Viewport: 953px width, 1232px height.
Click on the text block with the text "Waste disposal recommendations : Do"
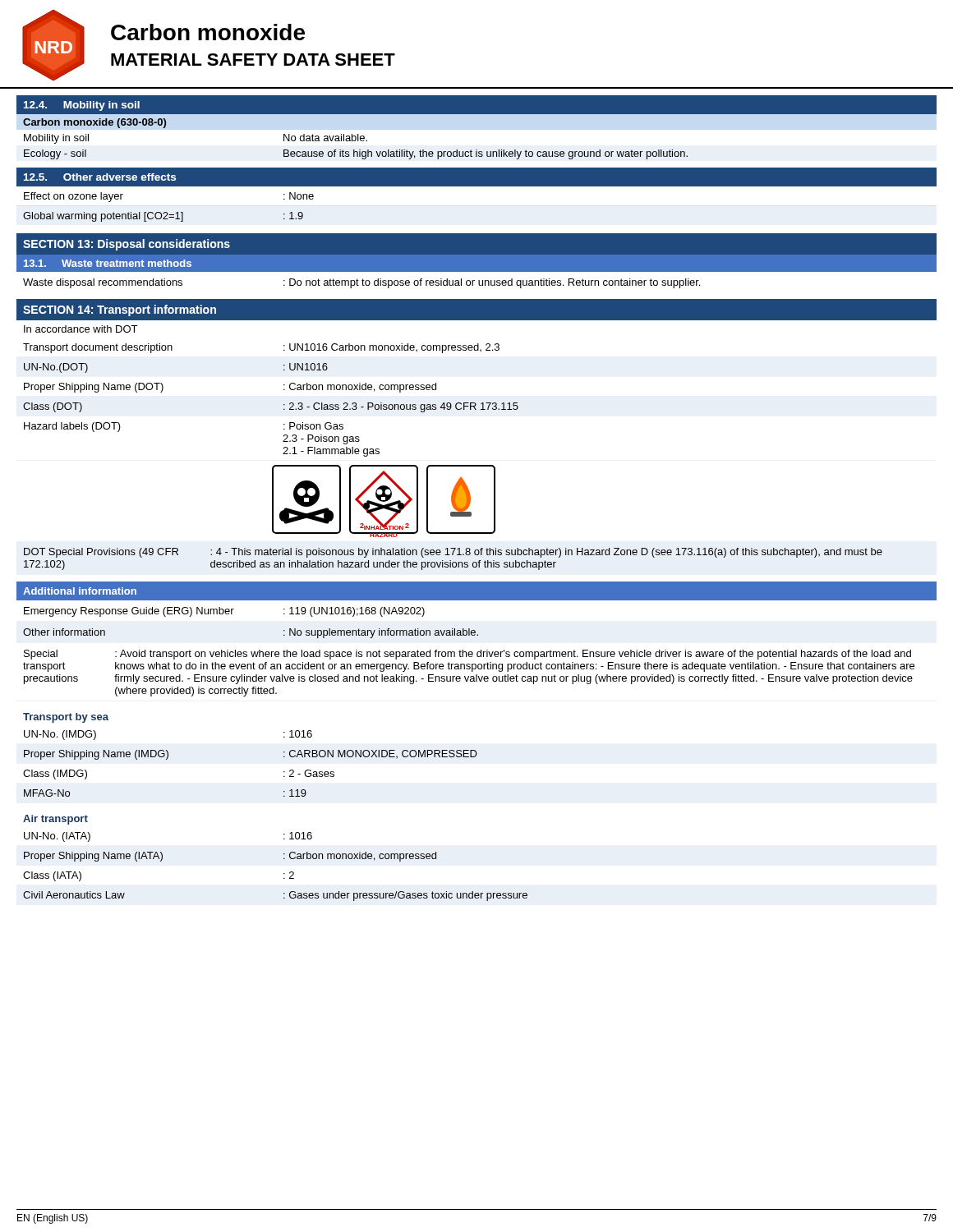[x=362, y=282]
